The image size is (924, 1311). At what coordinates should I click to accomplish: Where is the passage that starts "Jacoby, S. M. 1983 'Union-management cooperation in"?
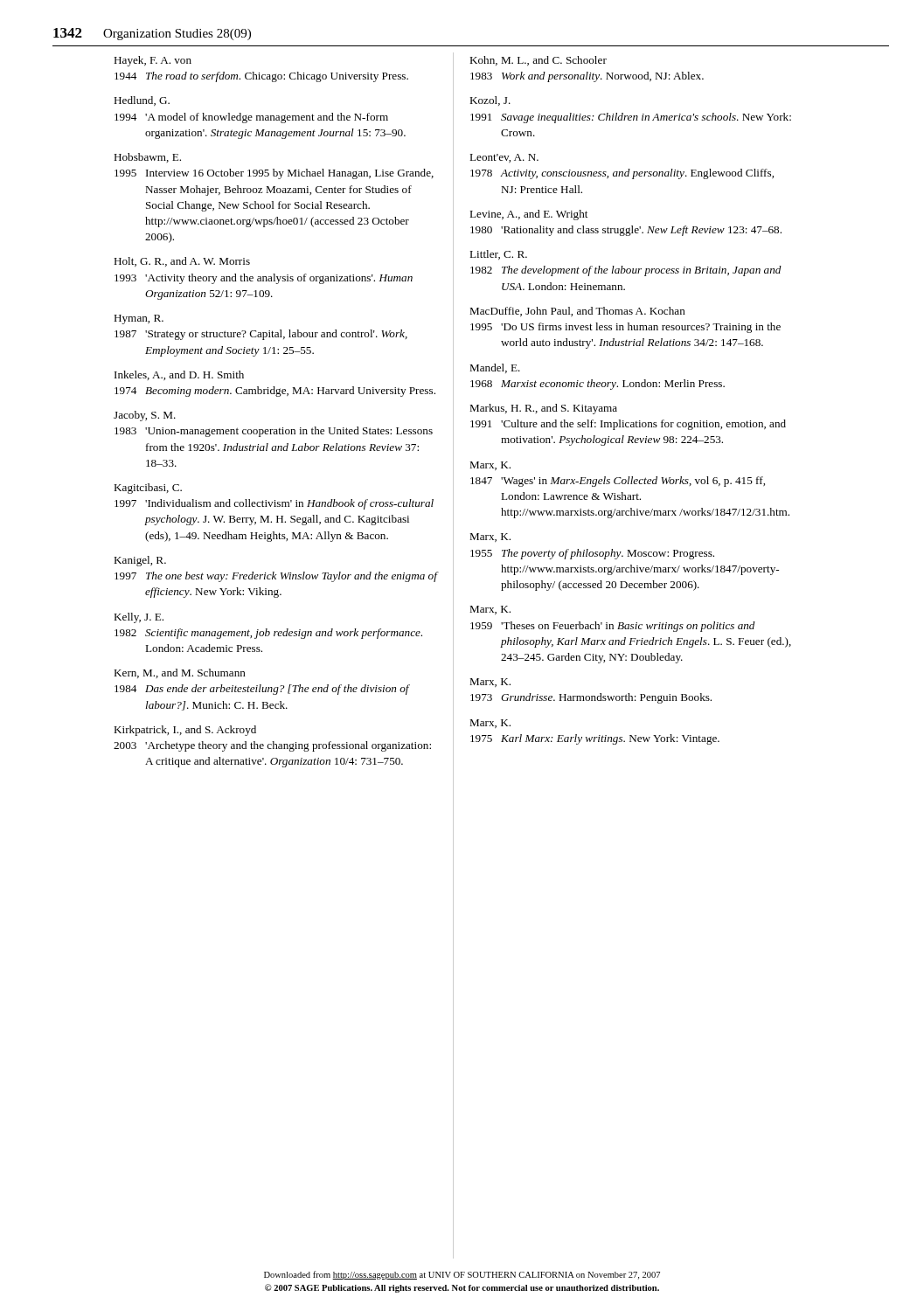(275, 439)
